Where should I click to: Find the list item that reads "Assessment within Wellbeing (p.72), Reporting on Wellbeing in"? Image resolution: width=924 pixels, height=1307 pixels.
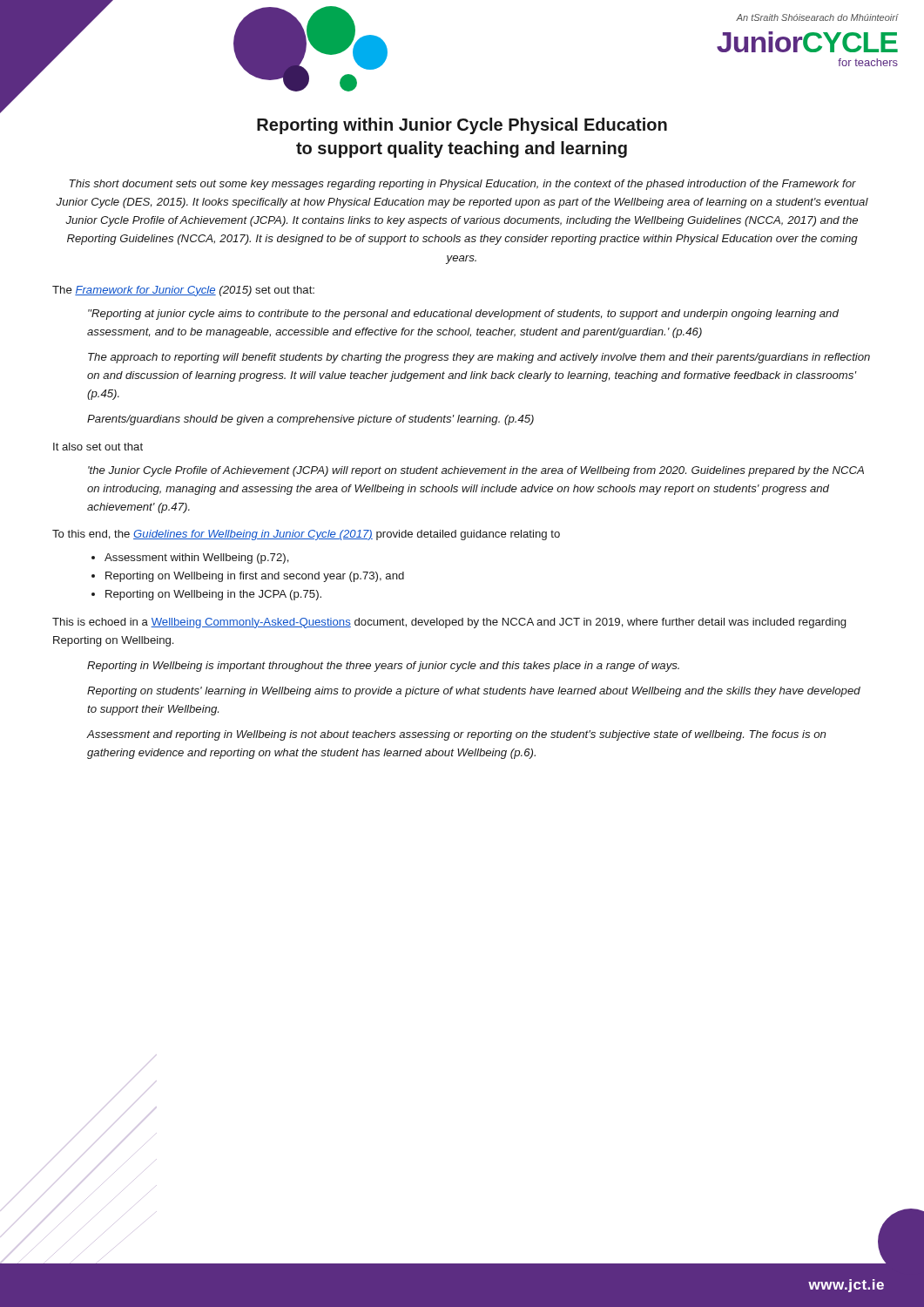[190, 559]
